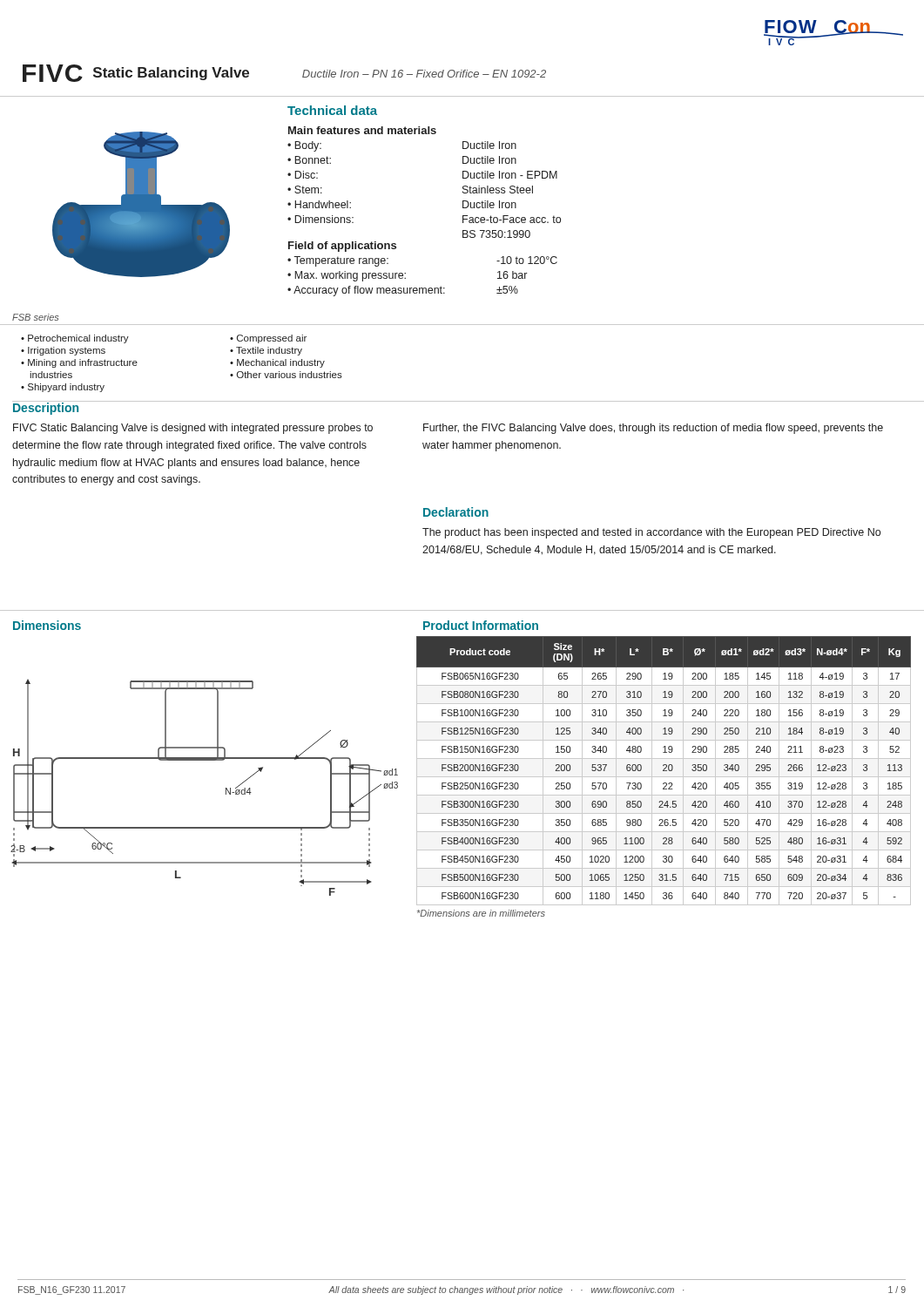Locate the text "FSB series"

[36, 317]
